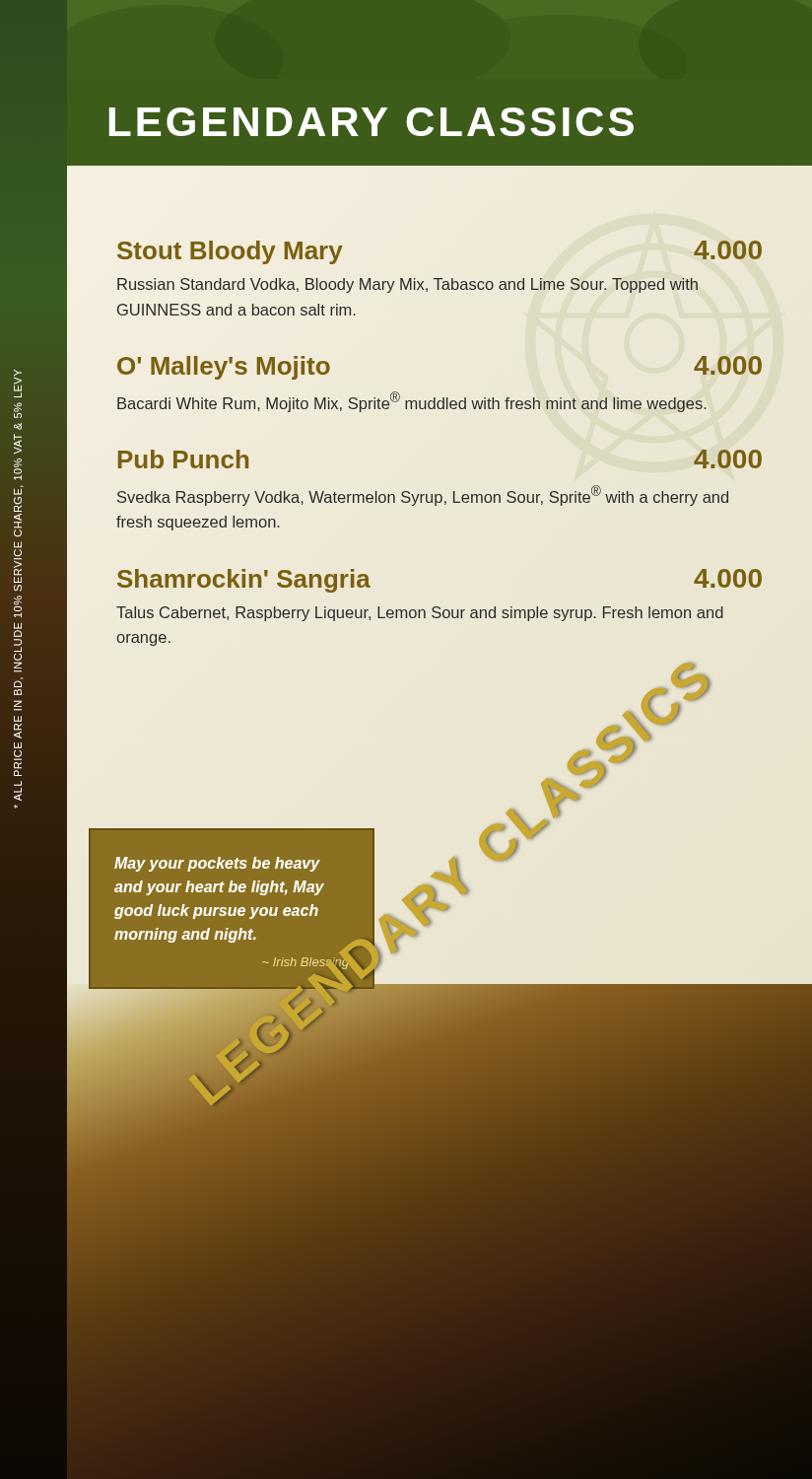The image size is (812, 1479).
Task: Select the section header with the text "O' Malley's Mojito 4.000"
Action: pyautogui.click(x=219, y=367)
